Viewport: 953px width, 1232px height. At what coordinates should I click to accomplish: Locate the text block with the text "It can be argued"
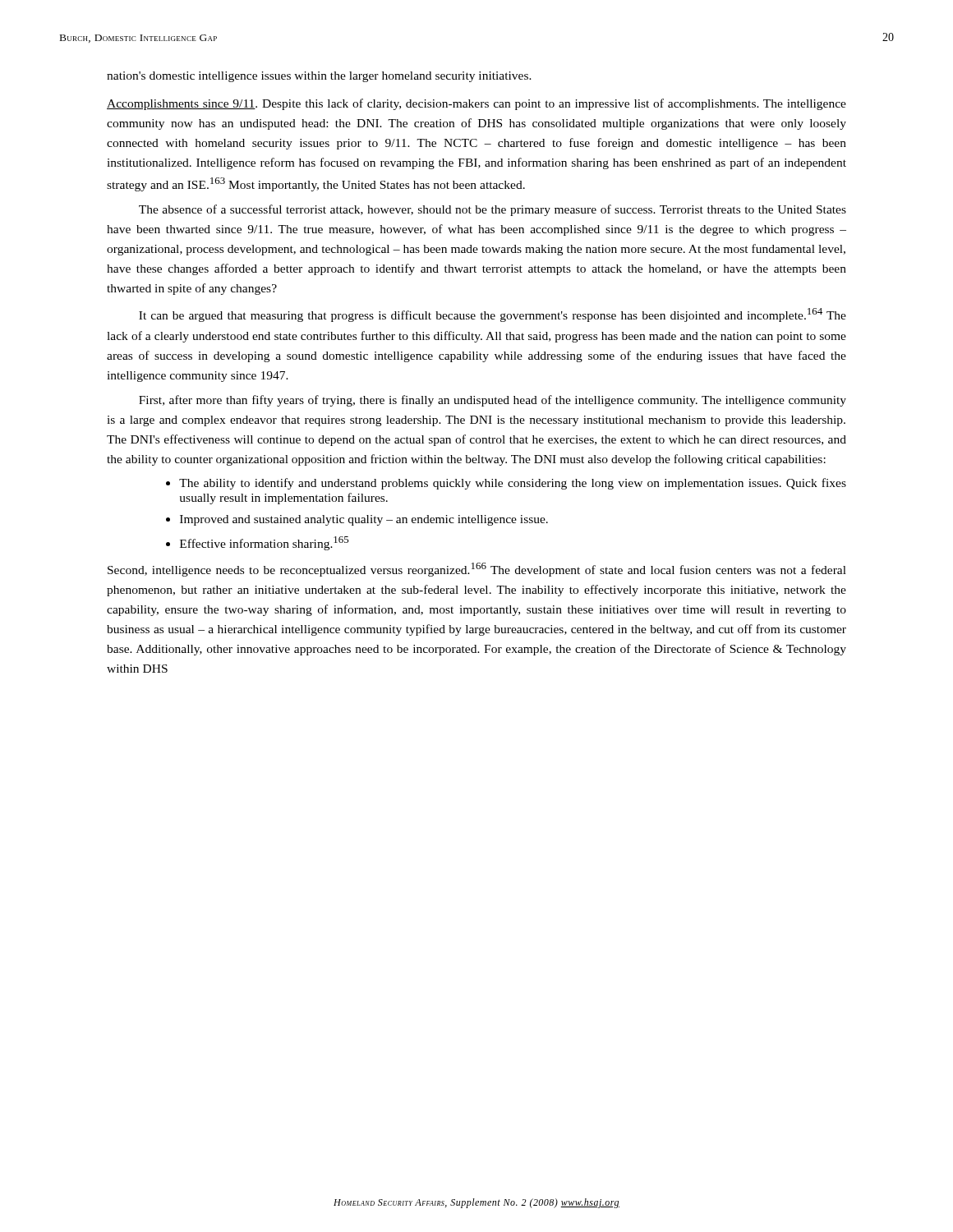476,344
